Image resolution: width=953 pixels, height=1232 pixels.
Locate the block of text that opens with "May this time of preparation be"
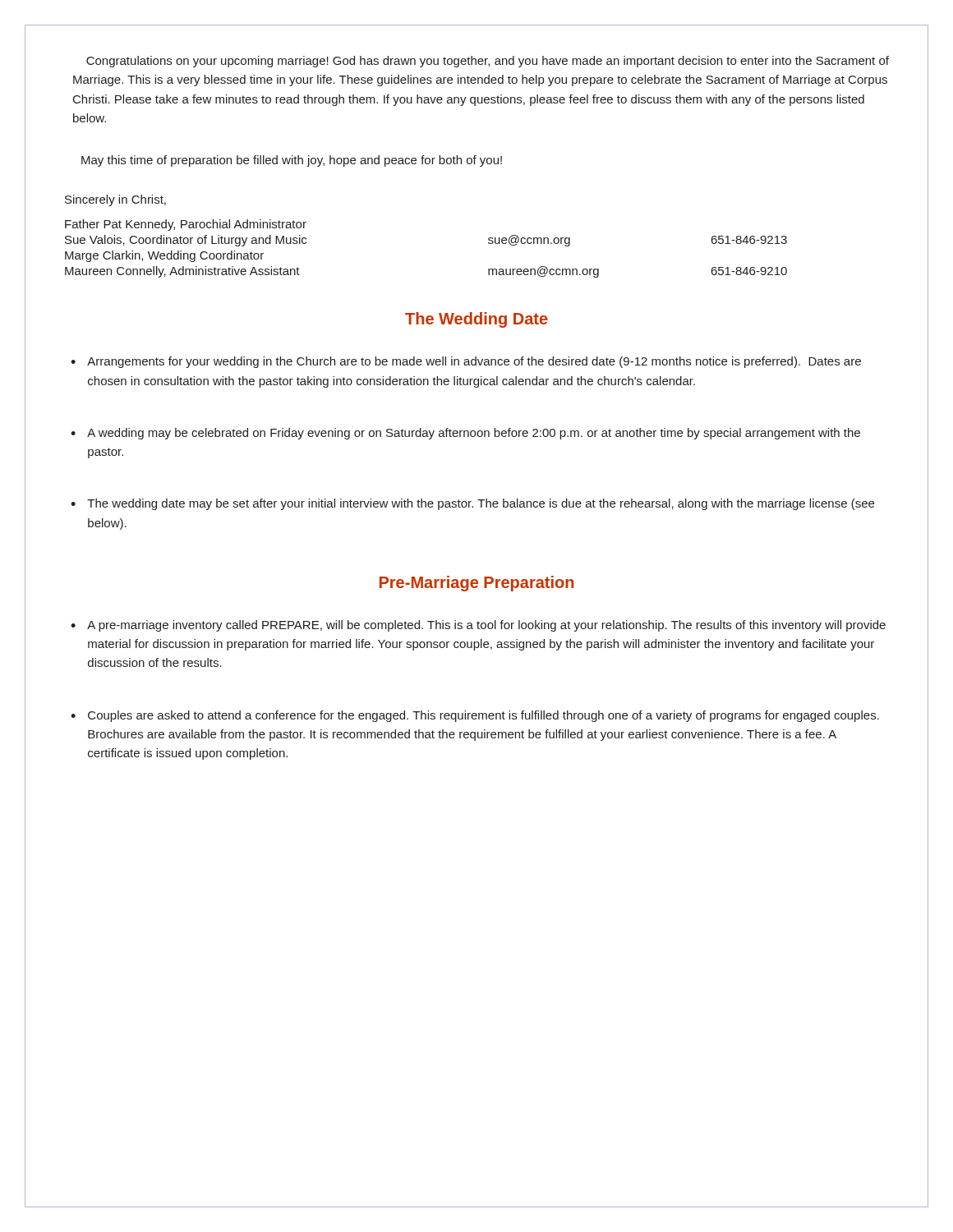pyautogui.click(x=292, y=160)
